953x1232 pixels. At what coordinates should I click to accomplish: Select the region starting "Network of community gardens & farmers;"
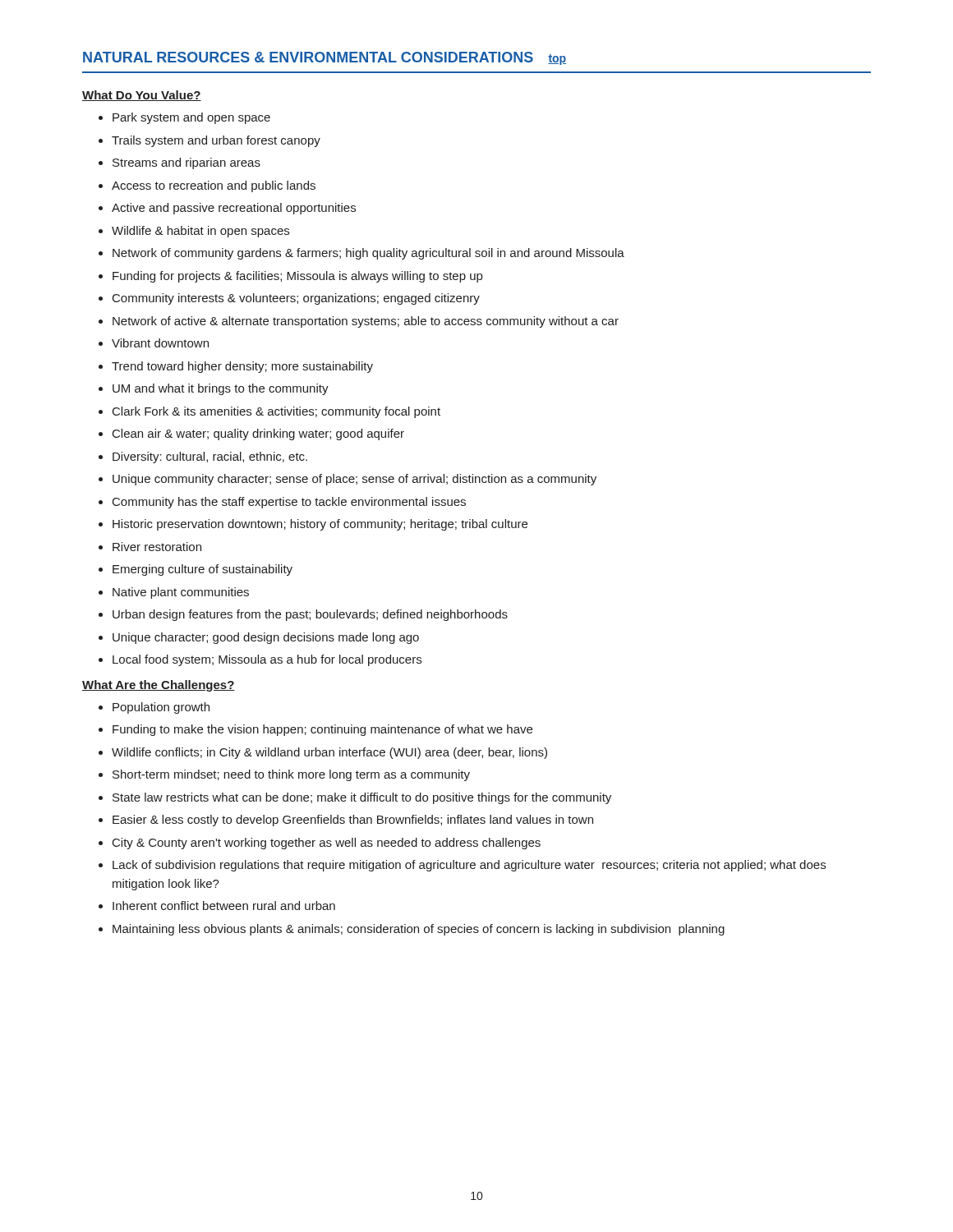tap(368, 253)
